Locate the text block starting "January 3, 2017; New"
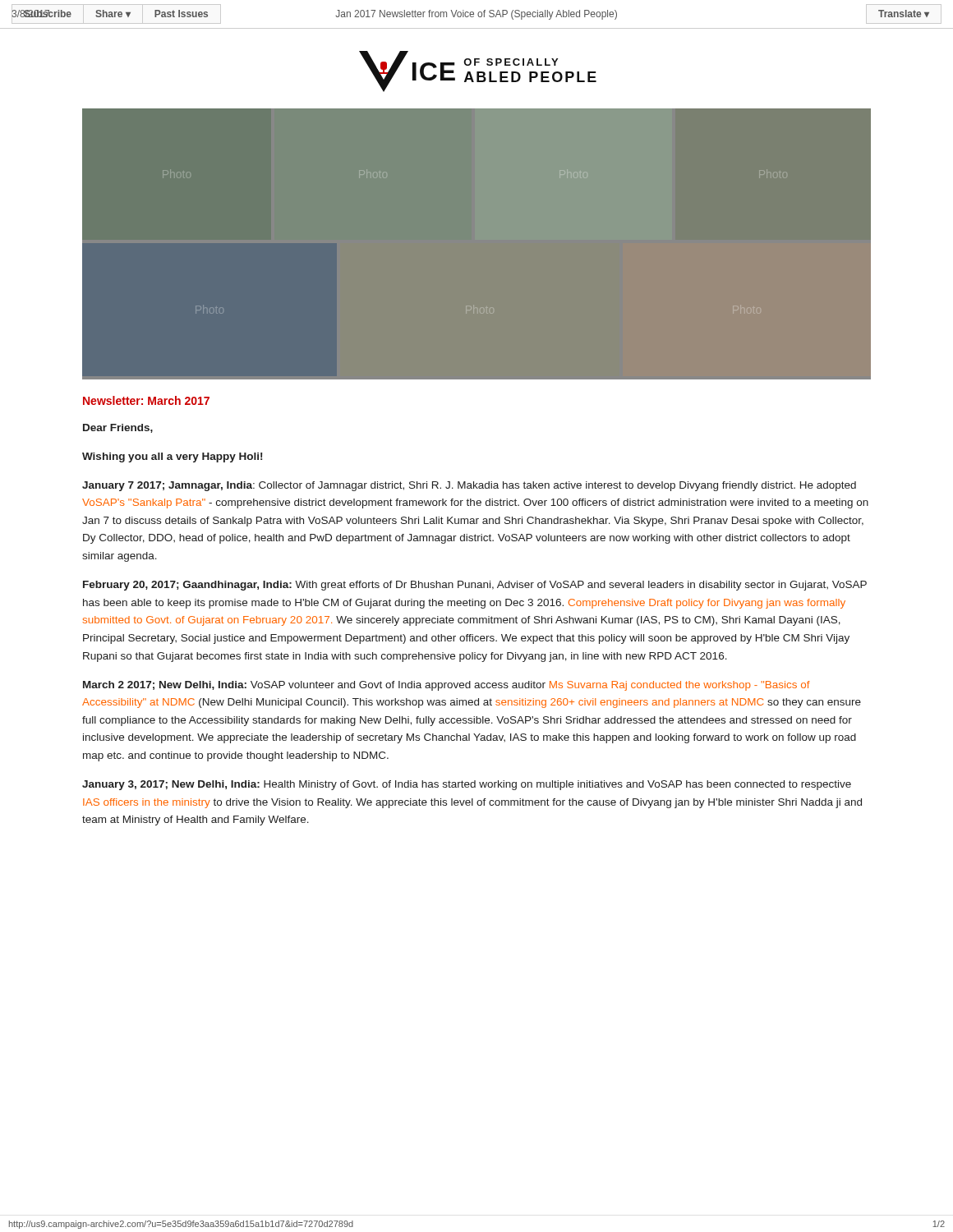The image size is (953, 1232). 476,802
